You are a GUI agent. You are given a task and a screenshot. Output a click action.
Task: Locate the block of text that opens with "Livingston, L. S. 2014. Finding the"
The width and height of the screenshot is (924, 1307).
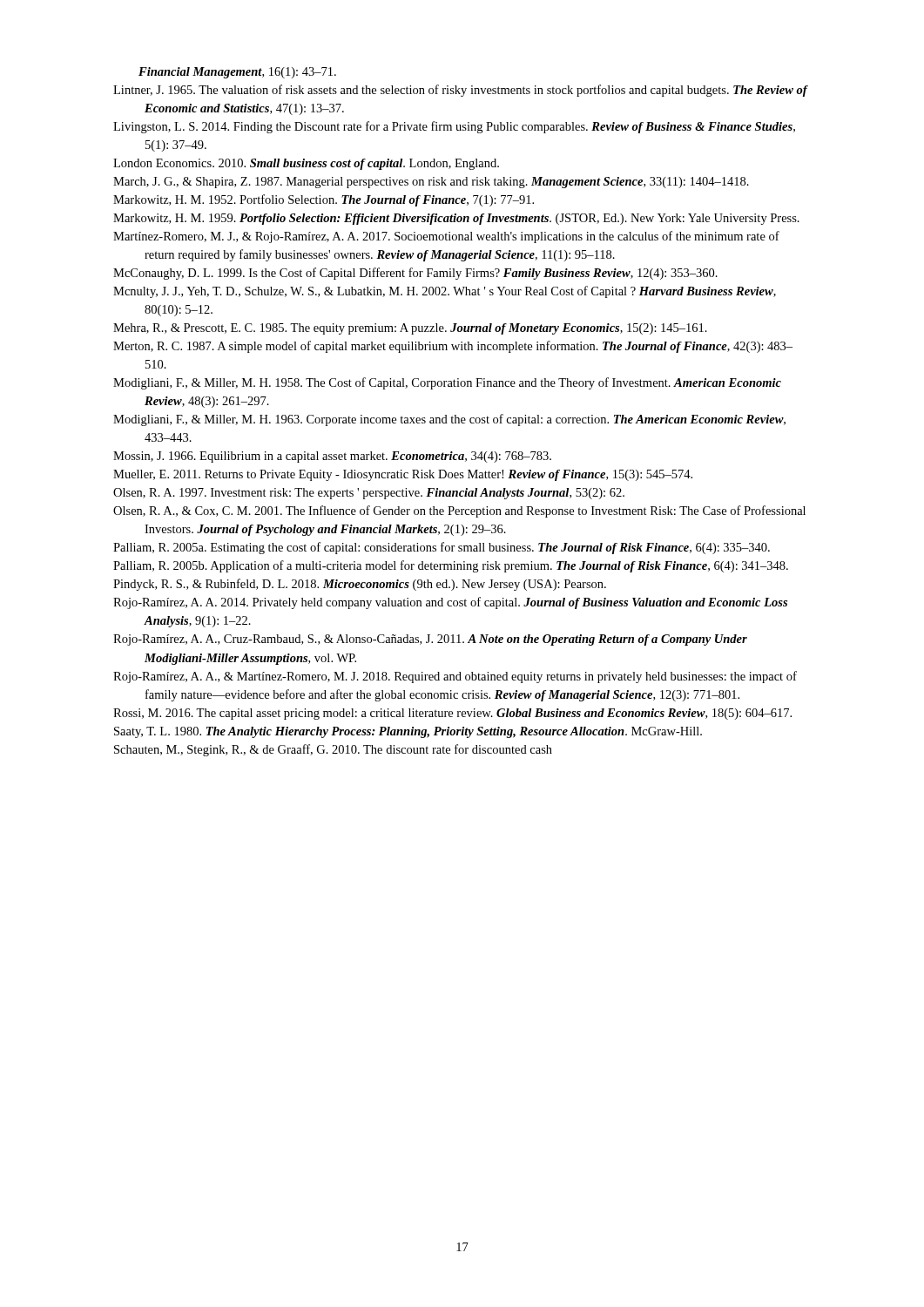click(x=454, y=136)
